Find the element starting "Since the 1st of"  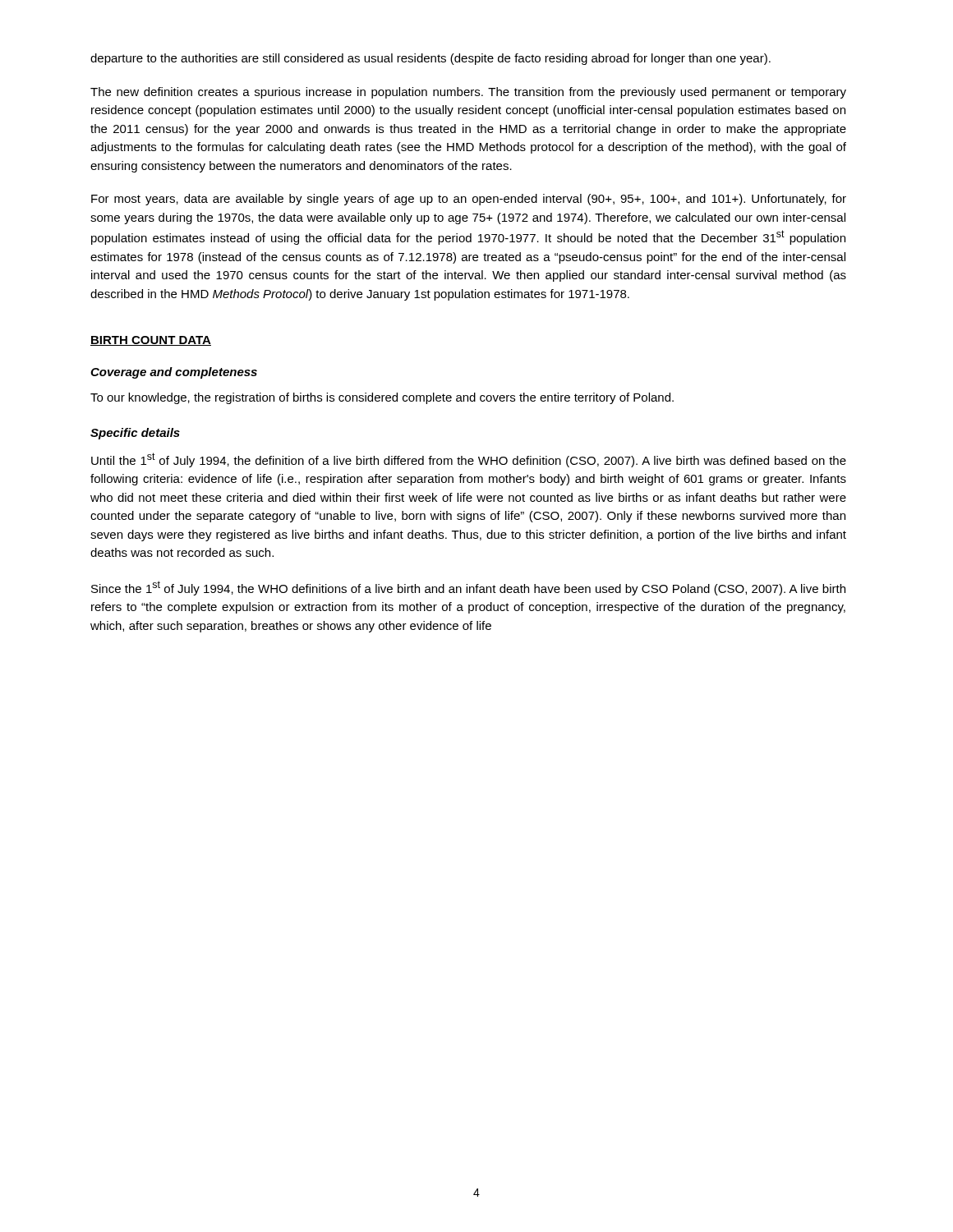point(468,605)
